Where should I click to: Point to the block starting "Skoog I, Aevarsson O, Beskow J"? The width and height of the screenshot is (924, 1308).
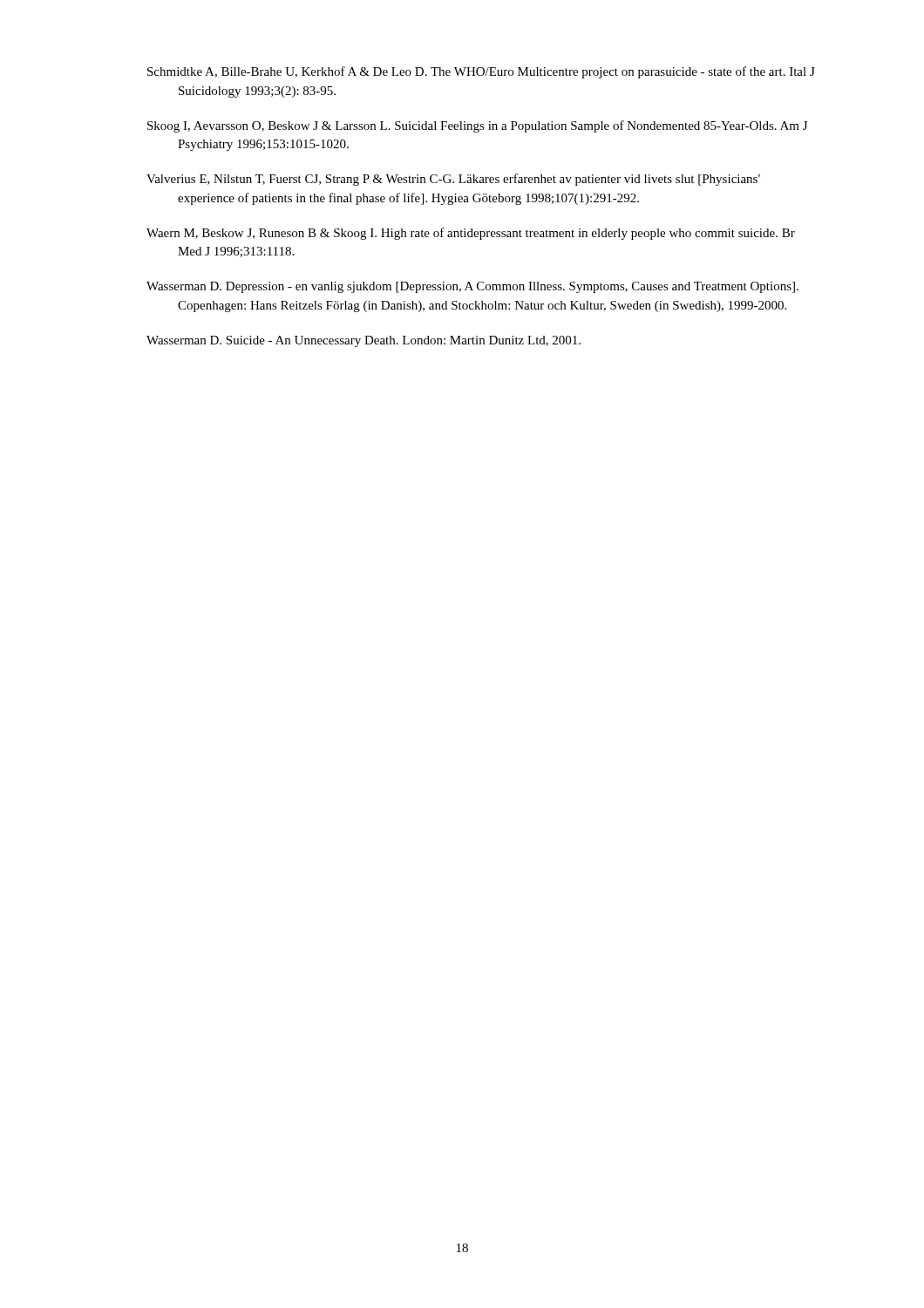point(477,135)
